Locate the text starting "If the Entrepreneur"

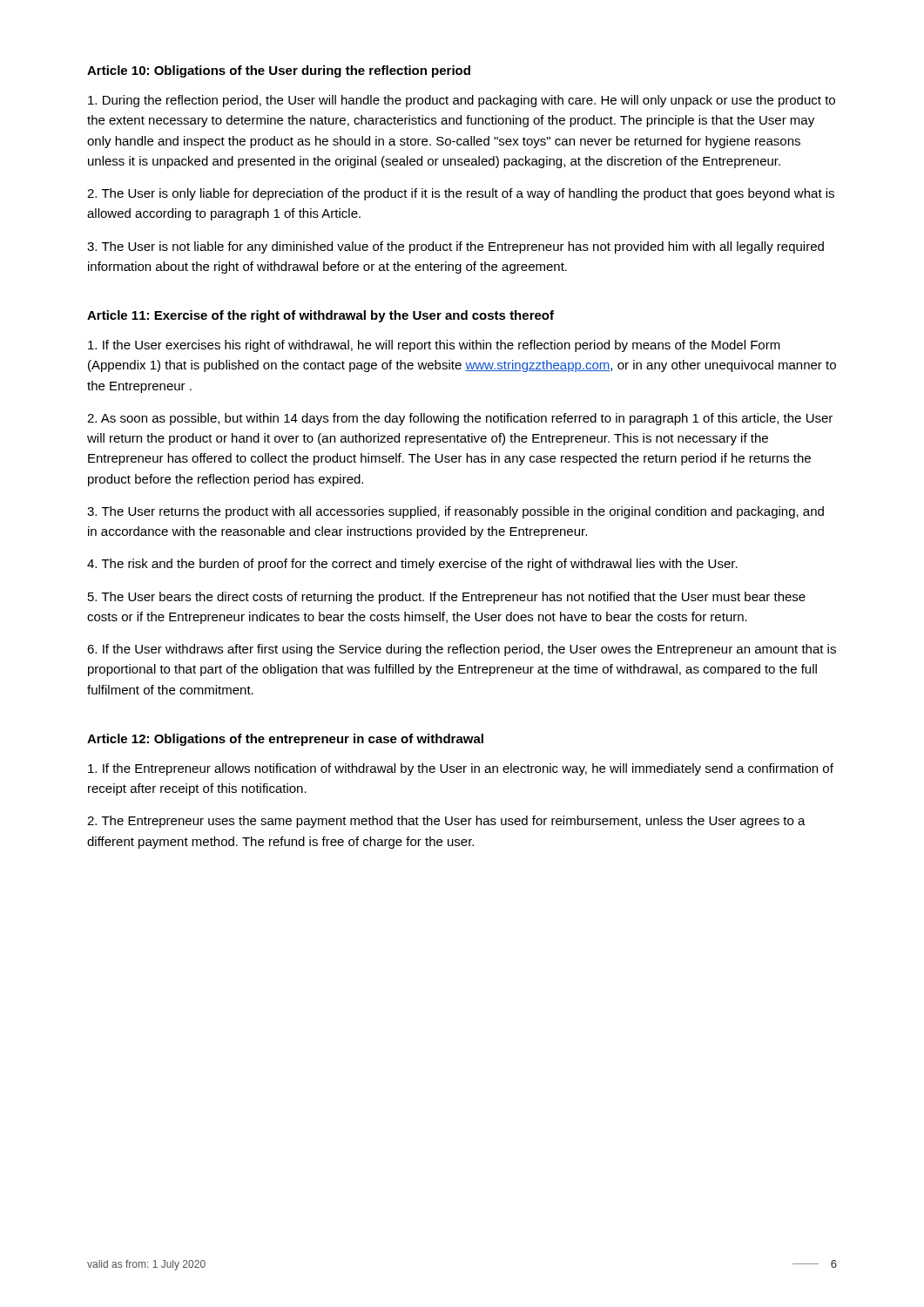[460, 778]
